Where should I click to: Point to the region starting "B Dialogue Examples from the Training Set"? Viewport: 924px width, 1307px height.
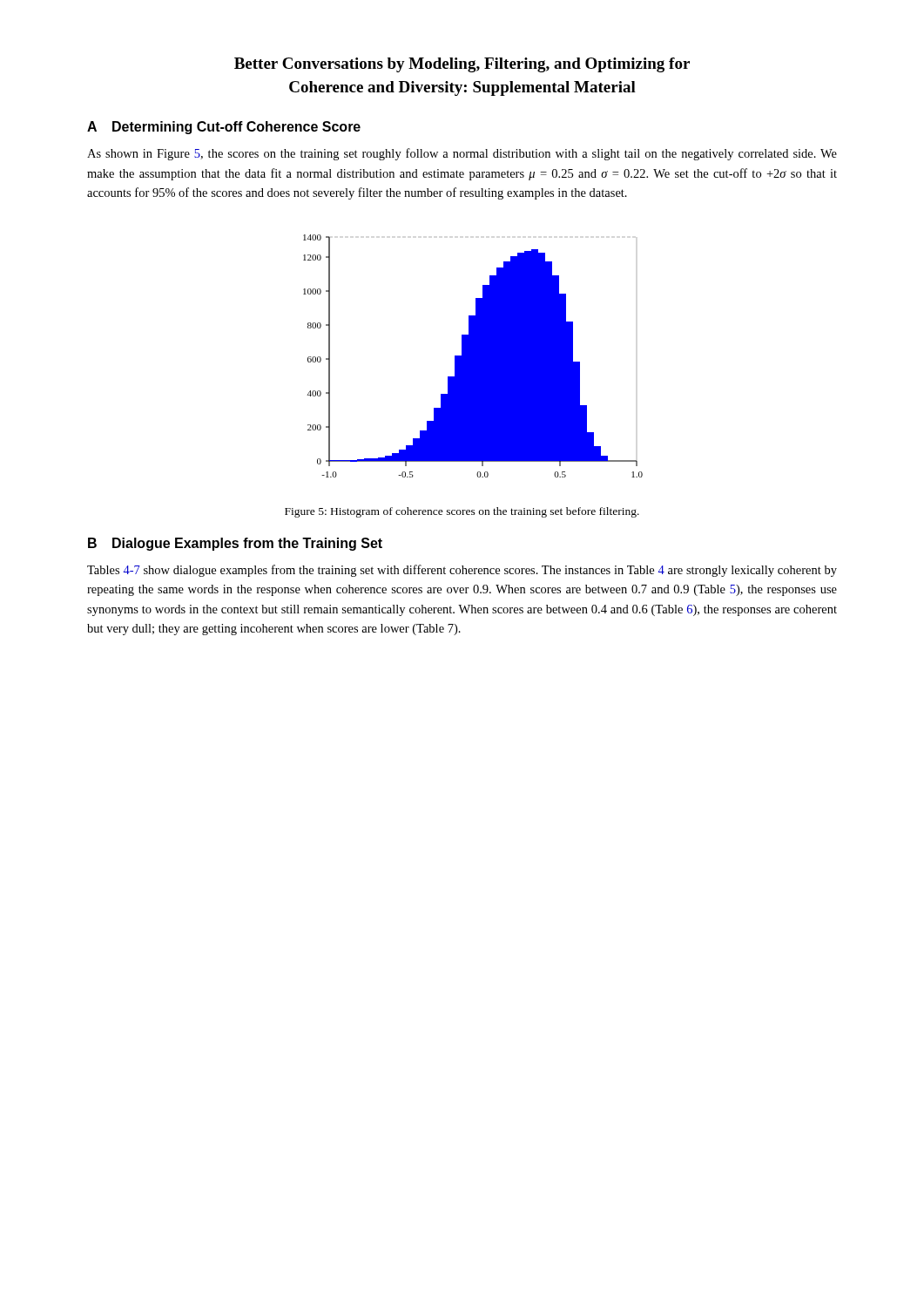pyautogui.click(x=235, y=543)
